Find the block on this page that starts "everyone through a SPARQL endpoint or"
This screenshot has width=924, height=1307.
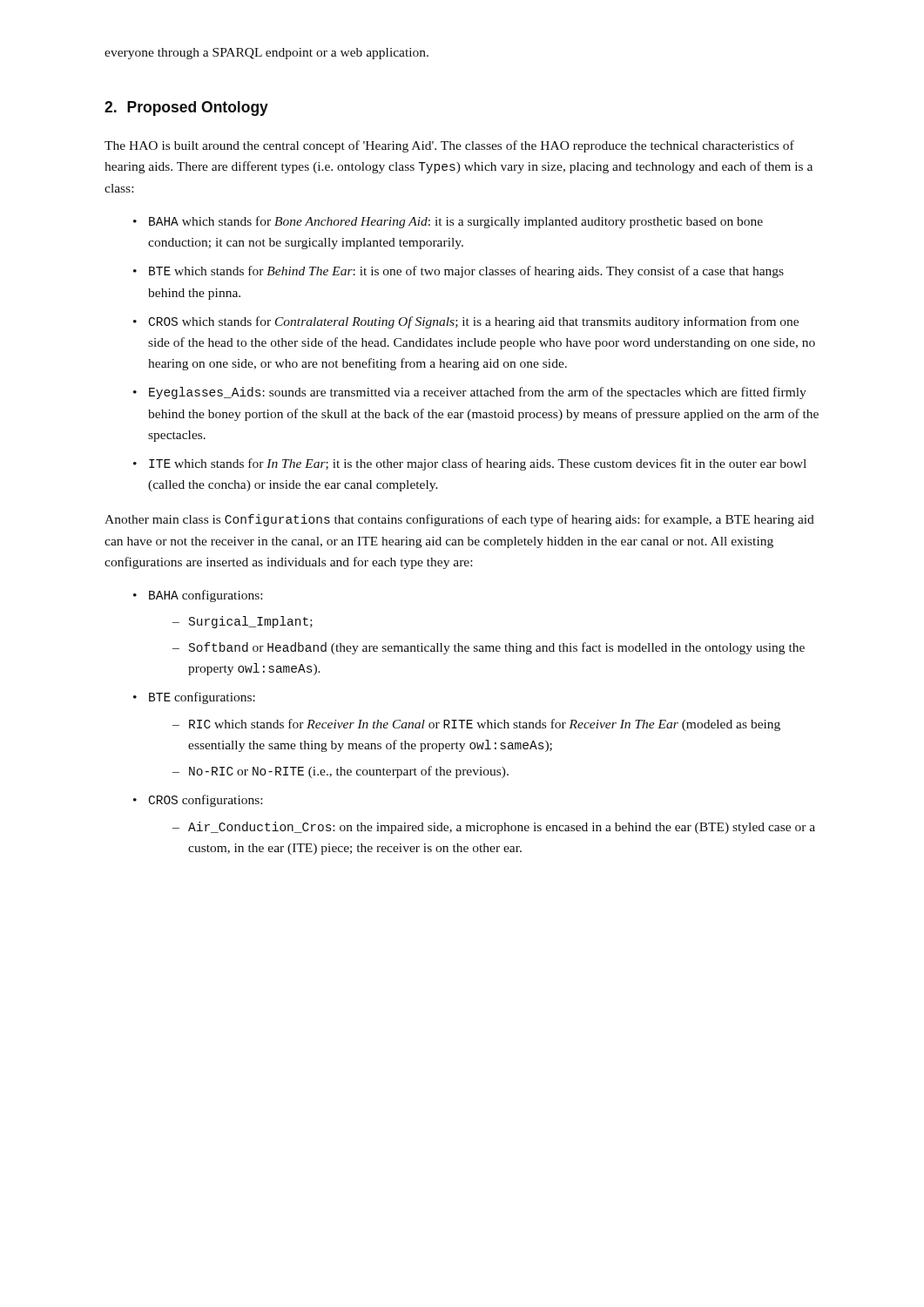(x=267, y=52)
